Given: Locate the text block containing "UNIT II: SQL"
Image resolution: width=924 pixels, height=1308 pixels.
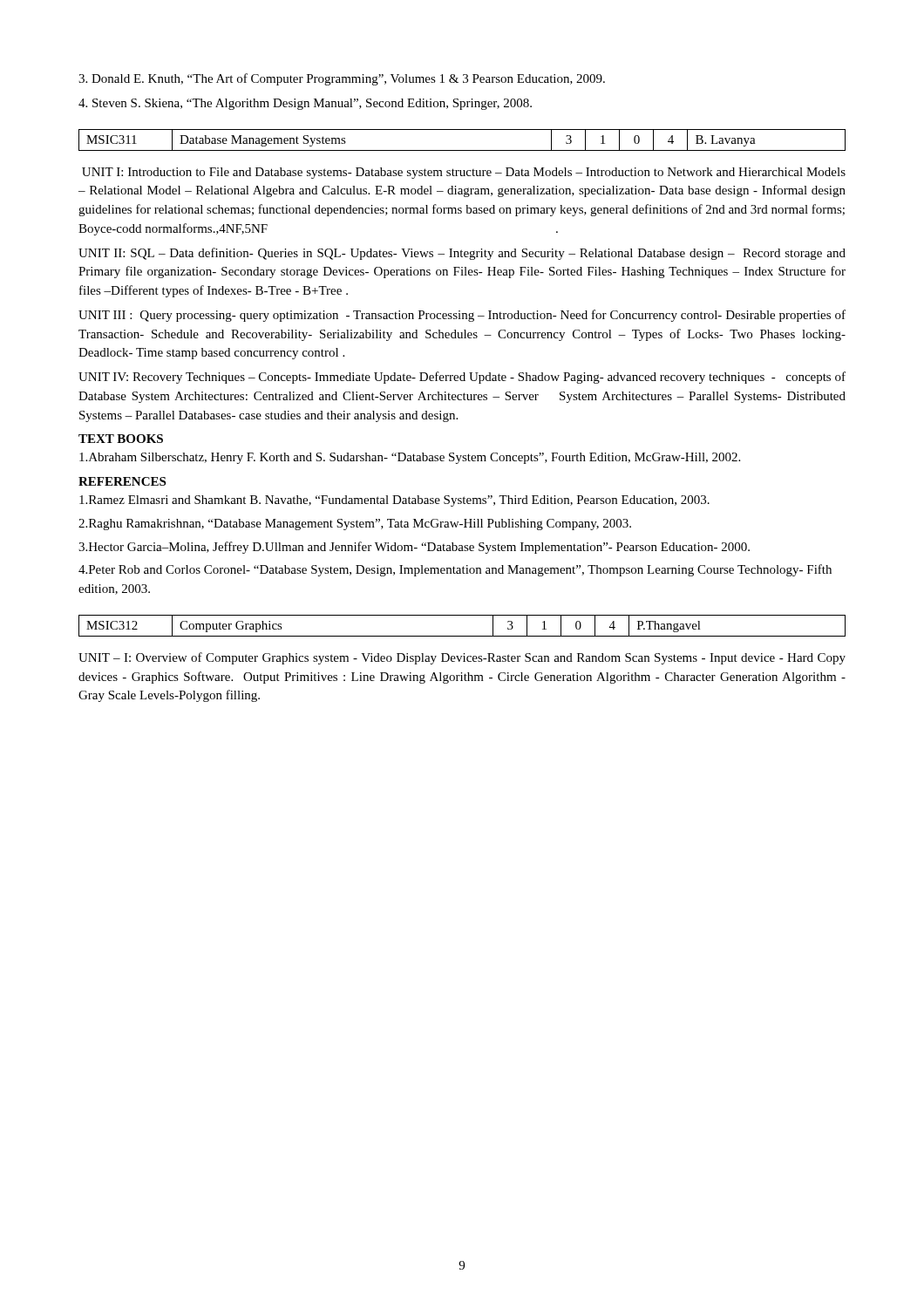Looking at the screenshot, I should tap(462, 271).
